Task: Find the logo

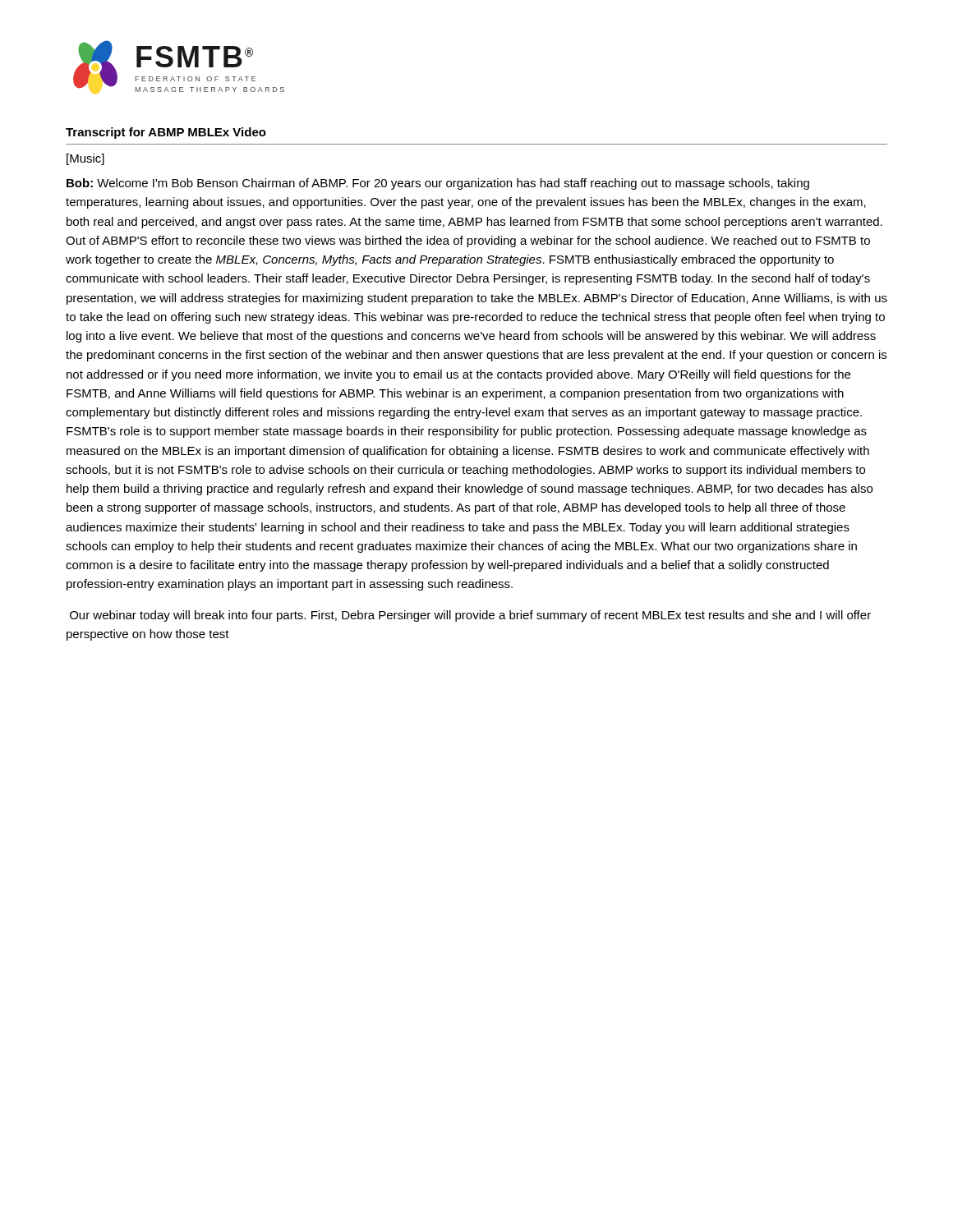Action: (x=476, y=69)
